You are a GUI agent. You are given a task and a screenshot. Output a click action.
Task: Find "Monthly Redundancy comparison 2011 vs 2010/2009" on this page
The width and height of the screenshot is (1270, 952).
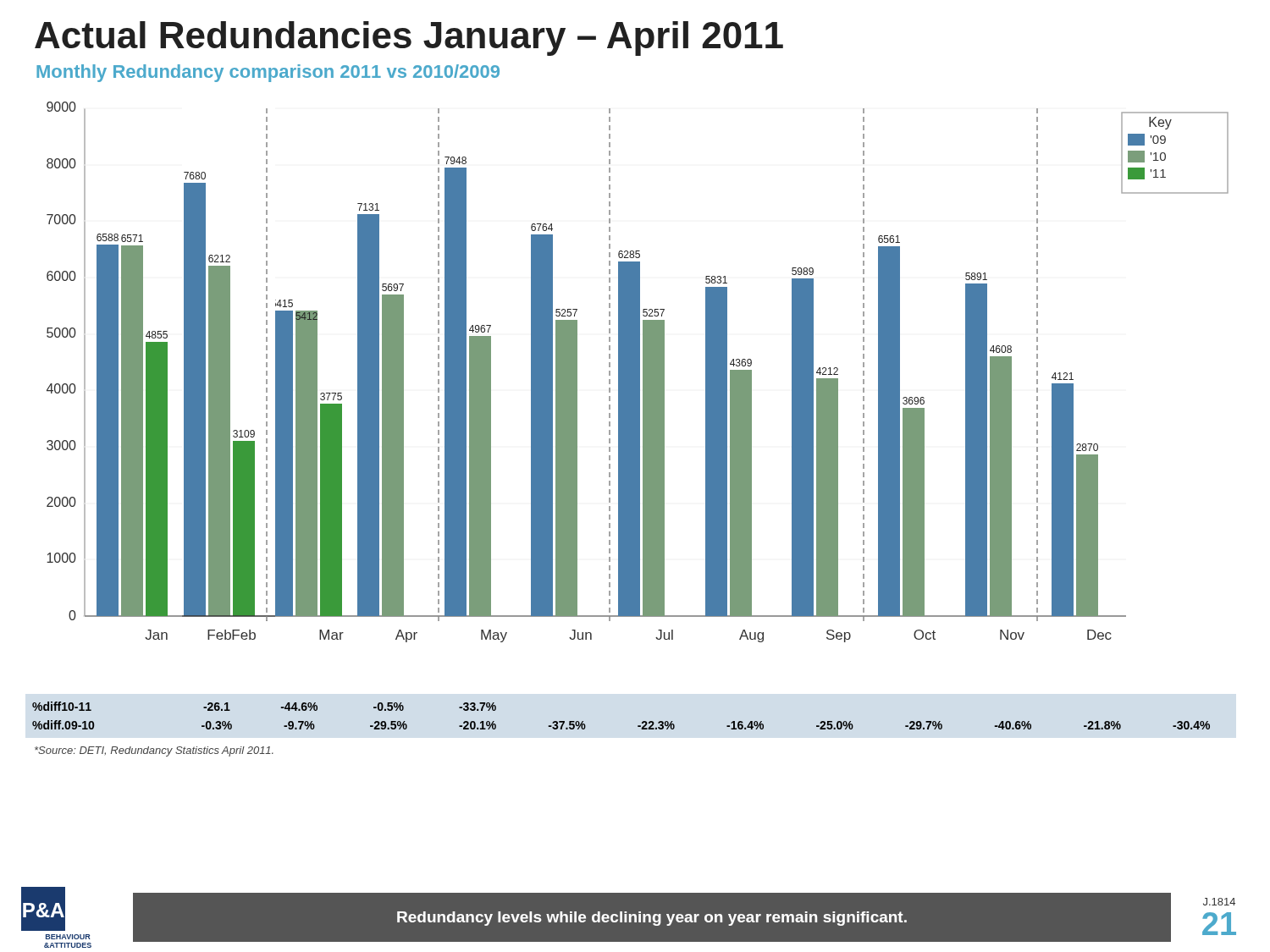[x=268, y=71]
